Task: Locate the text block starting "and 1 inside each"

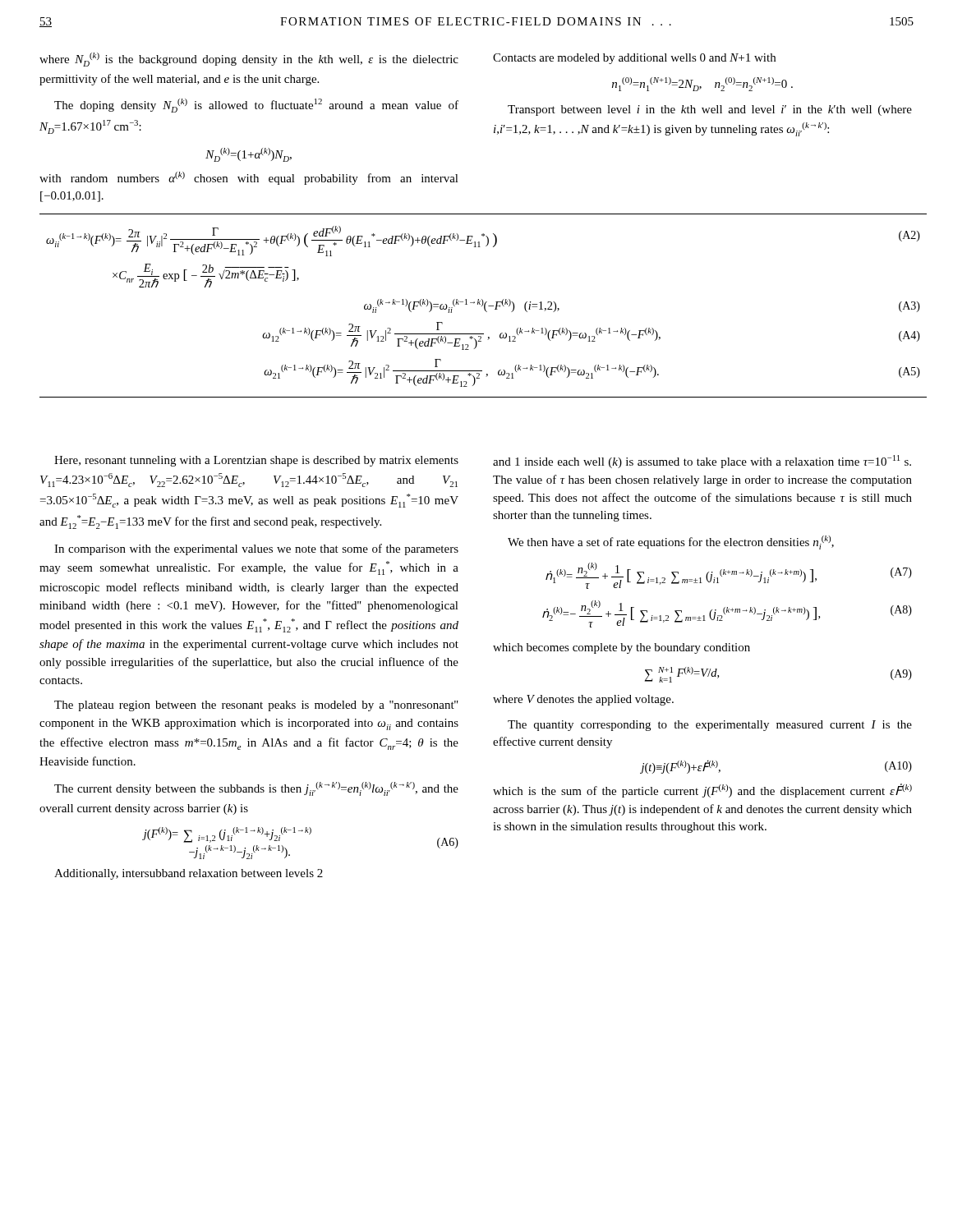Action: [702, 503]
